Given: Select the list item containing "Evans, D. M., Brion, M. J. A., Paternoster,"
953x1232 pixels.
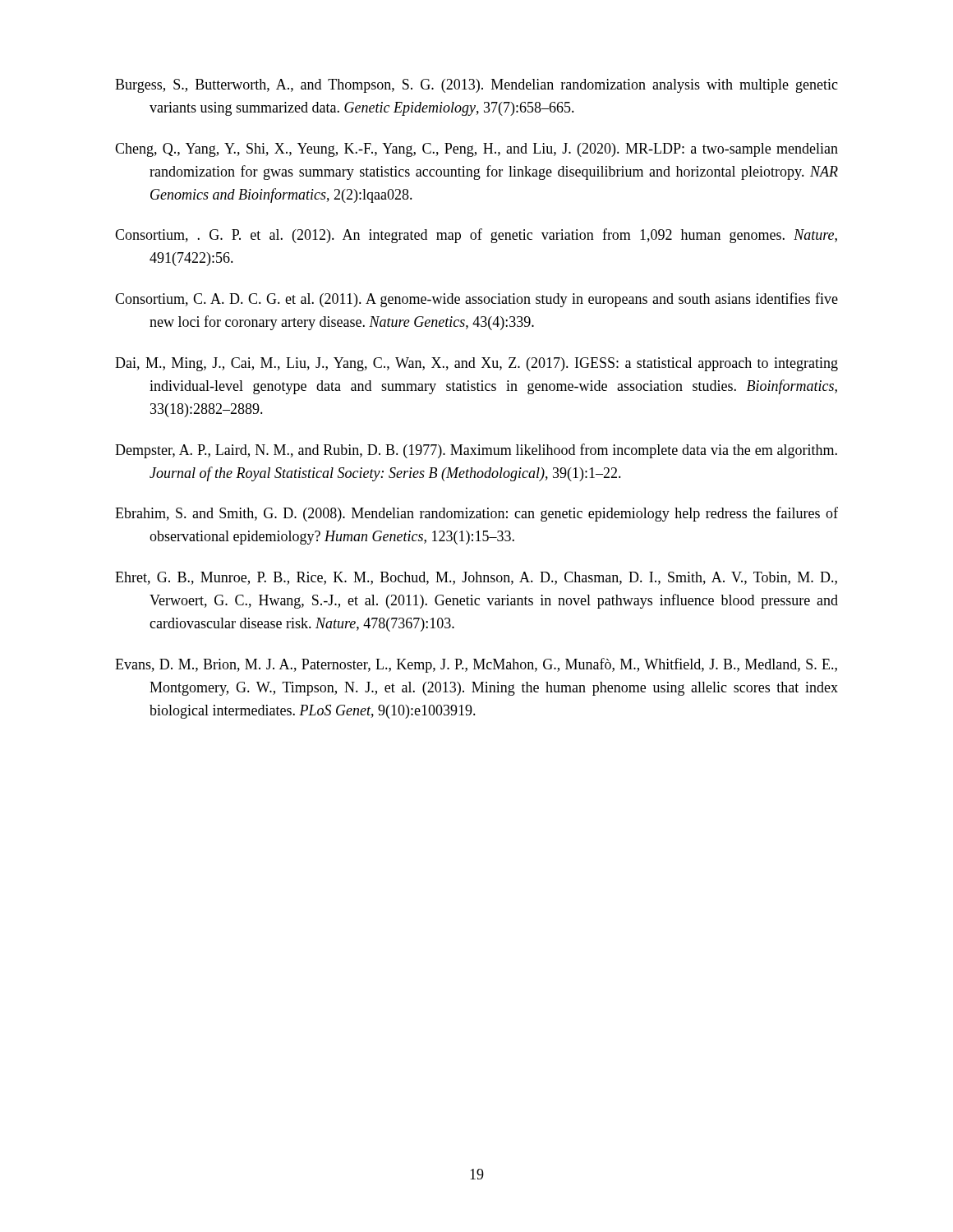Looking at the screenshot, I should pos(476,687).
